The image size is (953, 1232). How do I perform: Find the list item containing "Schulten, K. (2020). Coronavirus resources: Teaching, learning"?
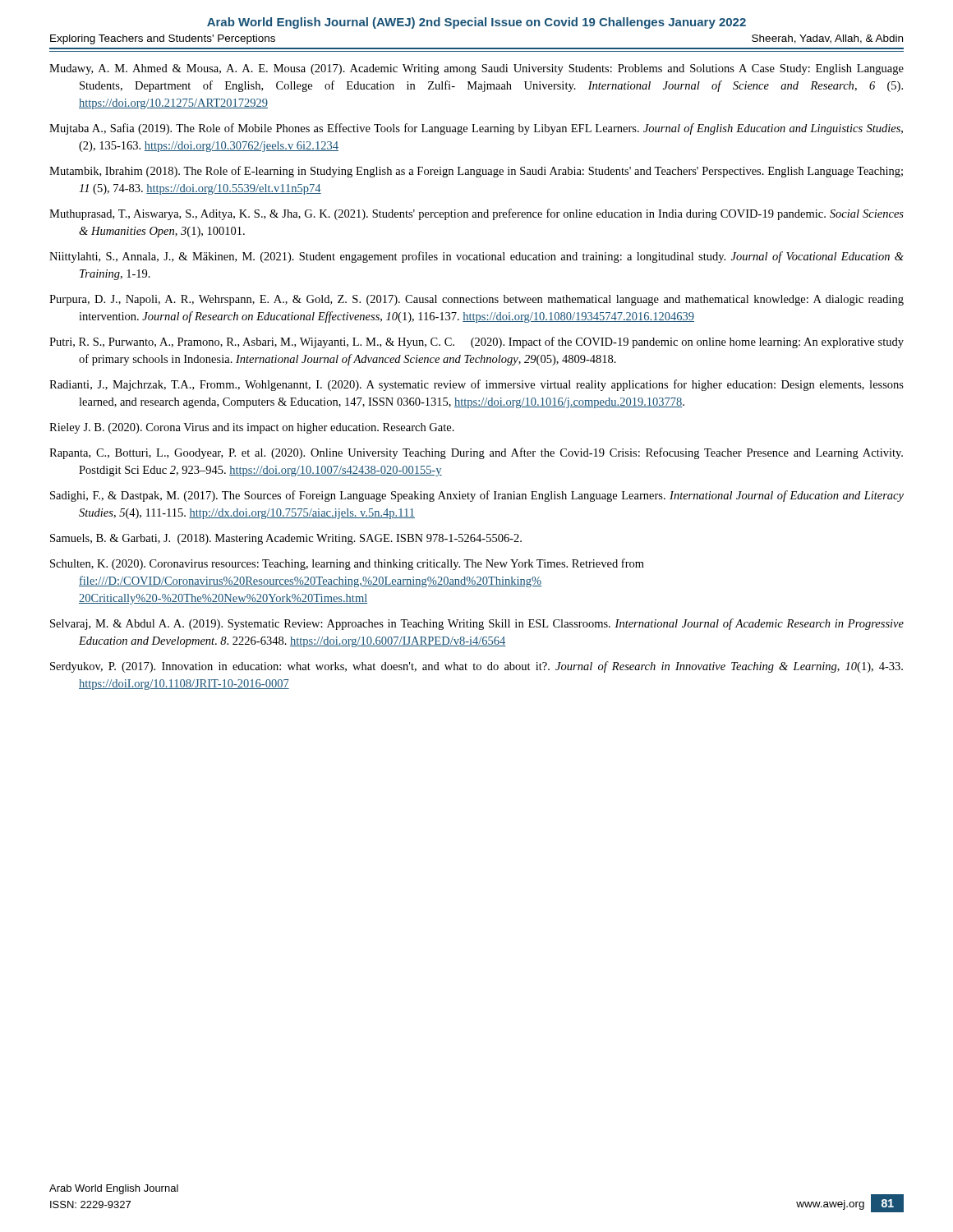[347, 581]
